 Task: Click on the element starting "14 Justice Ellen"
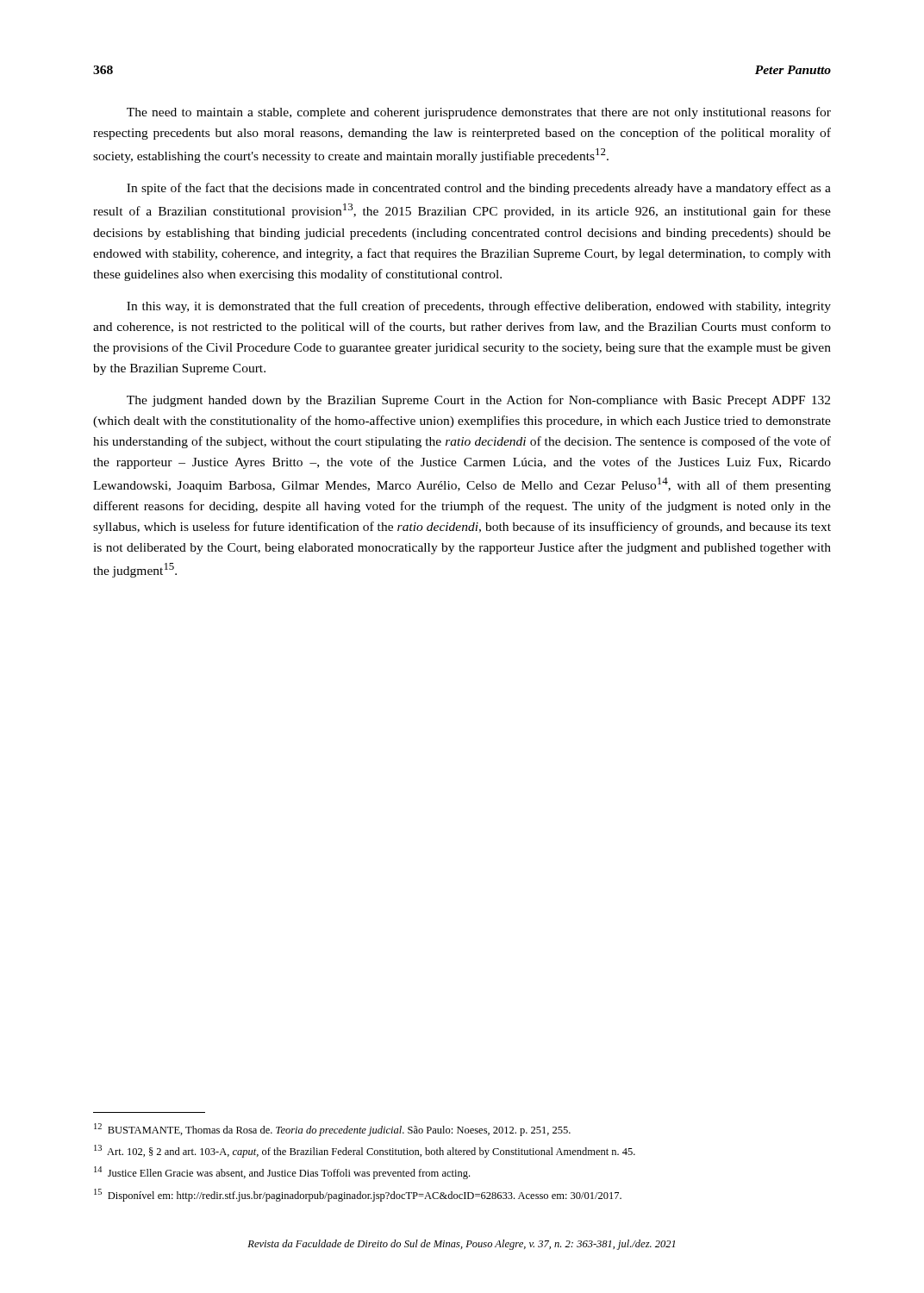(x=282, y=1172)
